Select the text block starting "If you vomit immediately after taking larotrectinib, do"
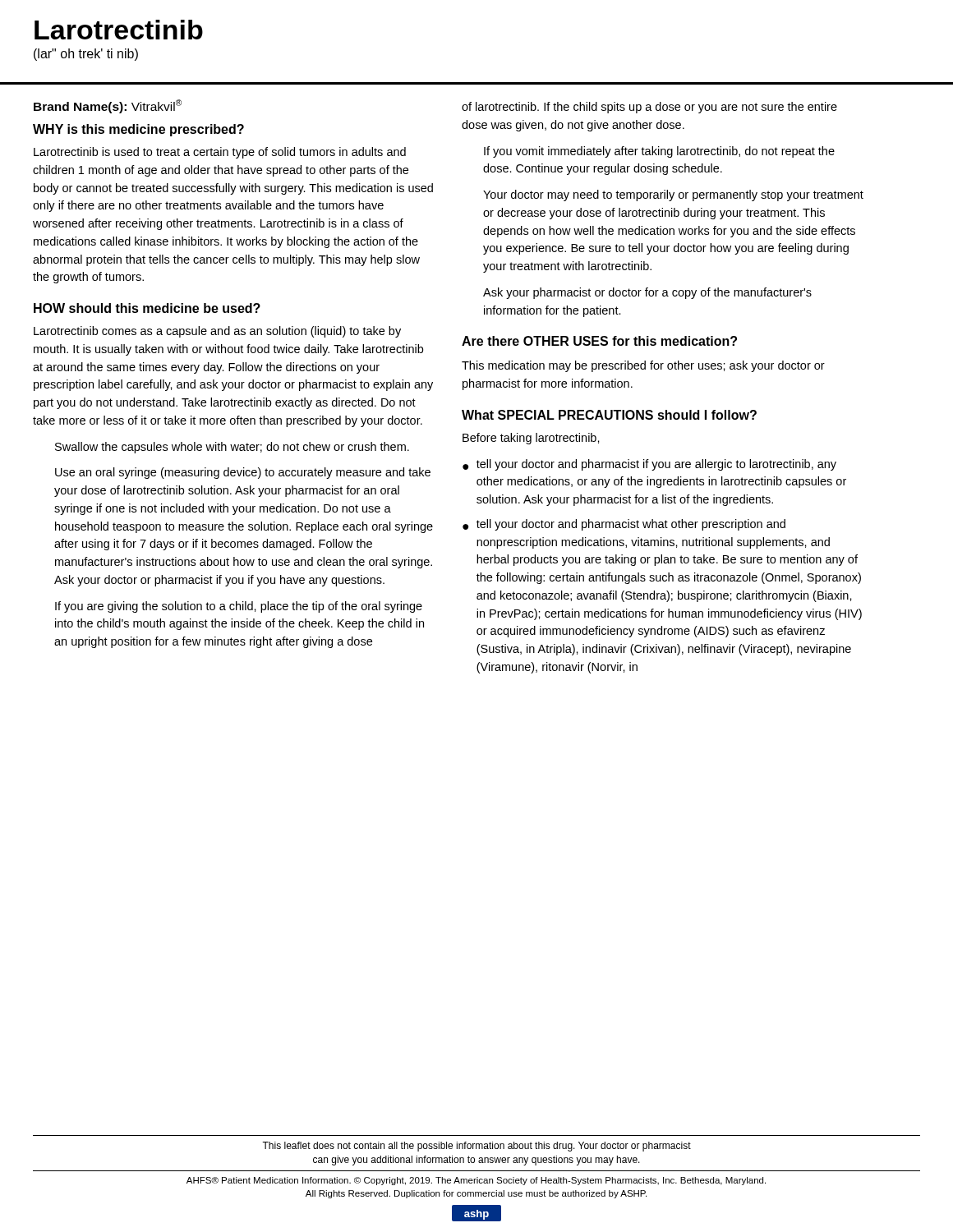The height and width of the screenshot is (1232, 953). [x=659, y=160]
